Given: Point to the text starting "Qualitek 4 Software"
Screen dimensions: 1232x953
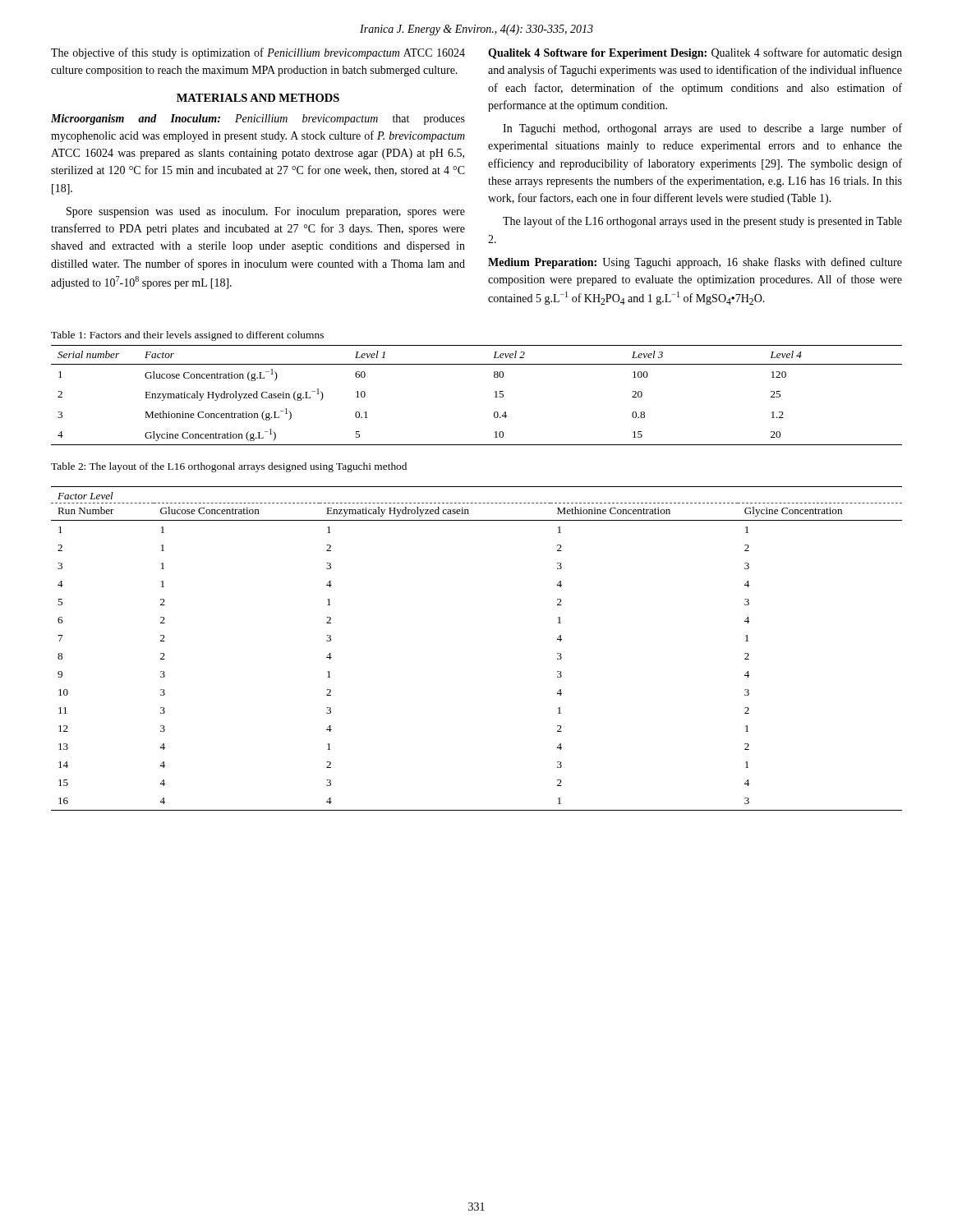Looking at the screenshot, I should click(695, 177).
